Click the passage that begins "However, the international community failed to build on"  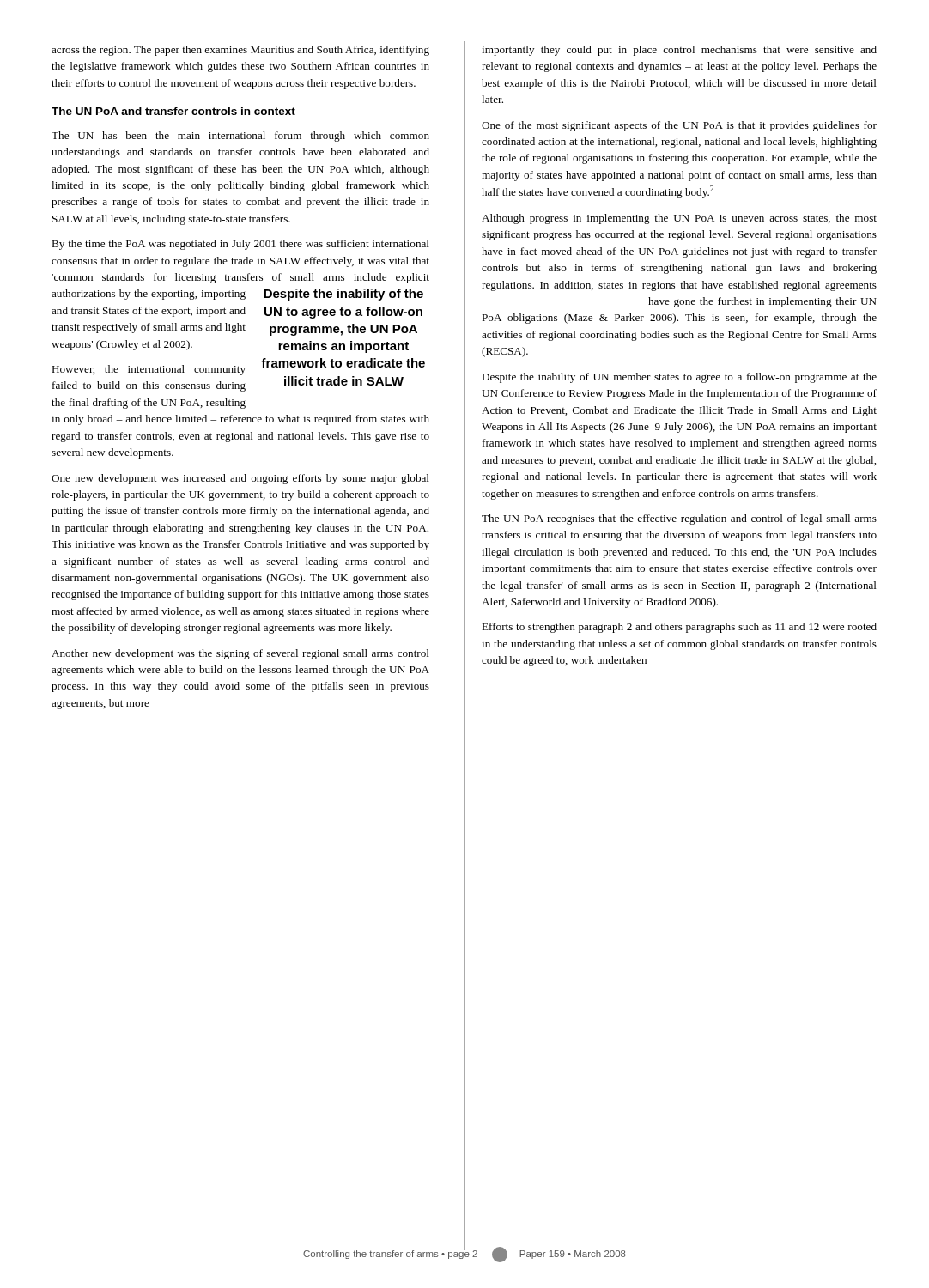(x=240, y=411)
